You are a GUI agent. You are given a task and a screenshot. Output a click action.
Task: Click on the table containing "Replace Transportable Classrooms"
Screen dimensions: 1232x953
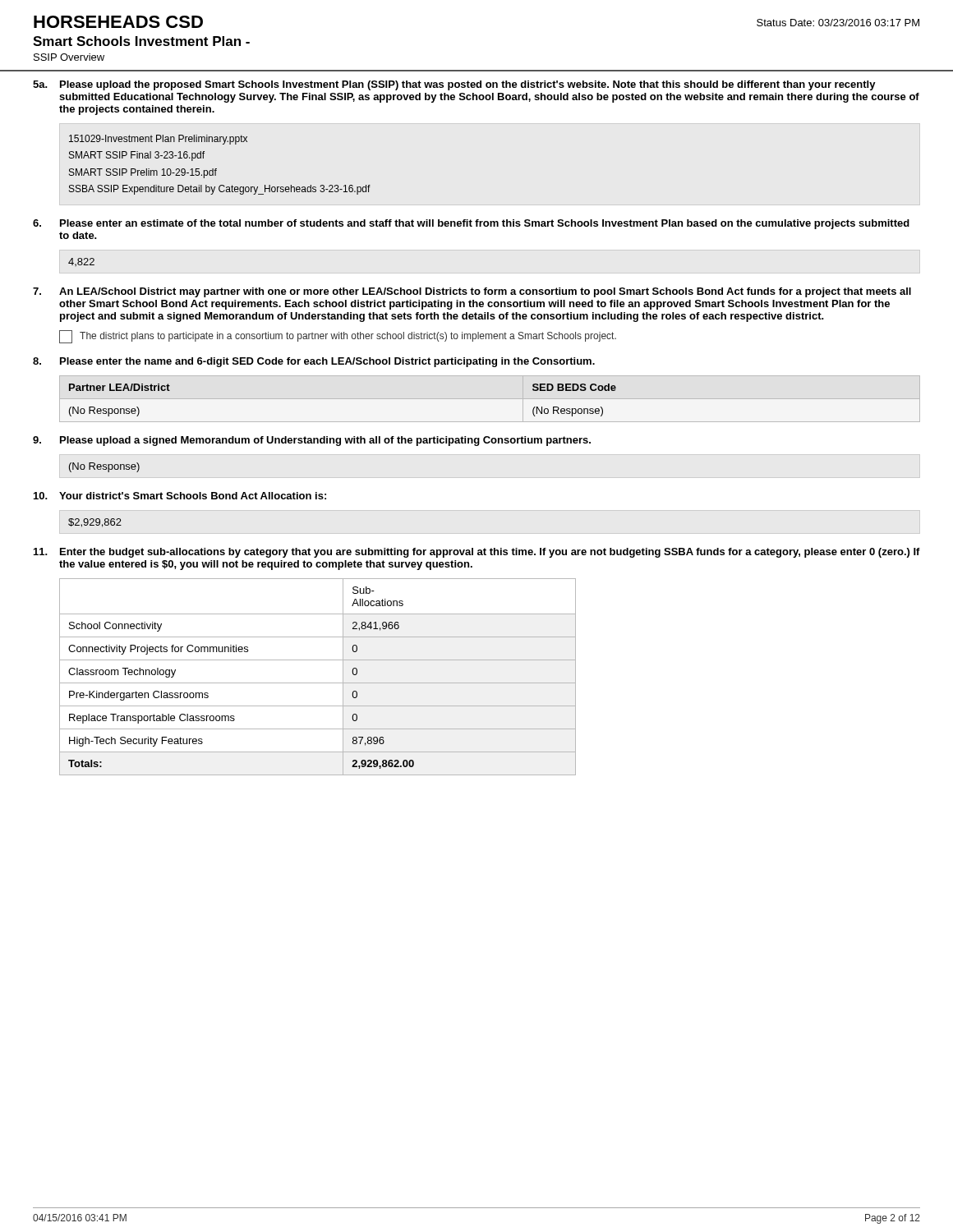pyautogui.click(x=490, y=676)
